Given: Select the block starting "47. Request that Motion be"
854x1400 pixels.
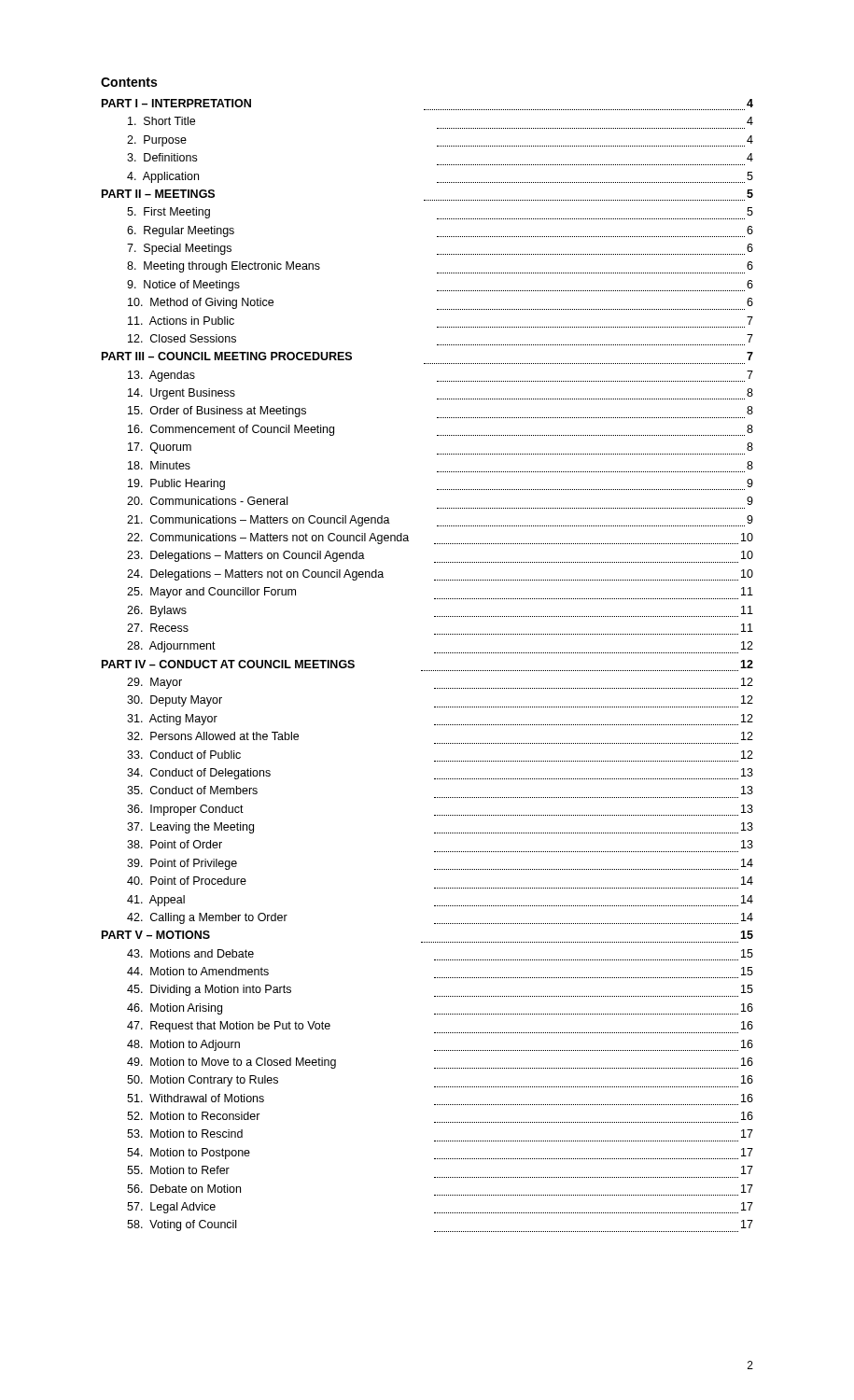Looking at the screenshot, I should 440,1027.
